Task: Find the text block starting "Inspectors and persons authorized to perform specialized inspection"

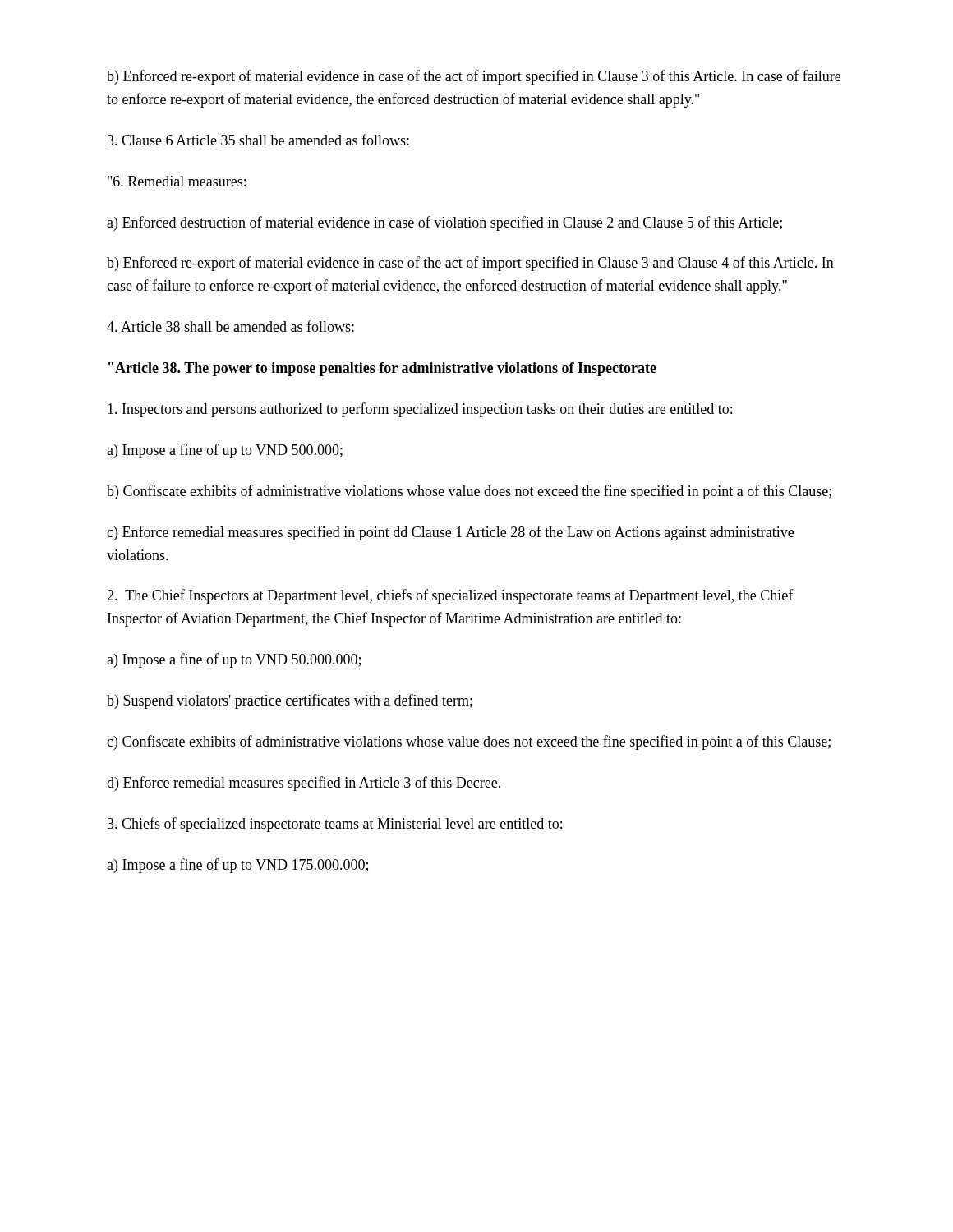Action: point(420,409)
